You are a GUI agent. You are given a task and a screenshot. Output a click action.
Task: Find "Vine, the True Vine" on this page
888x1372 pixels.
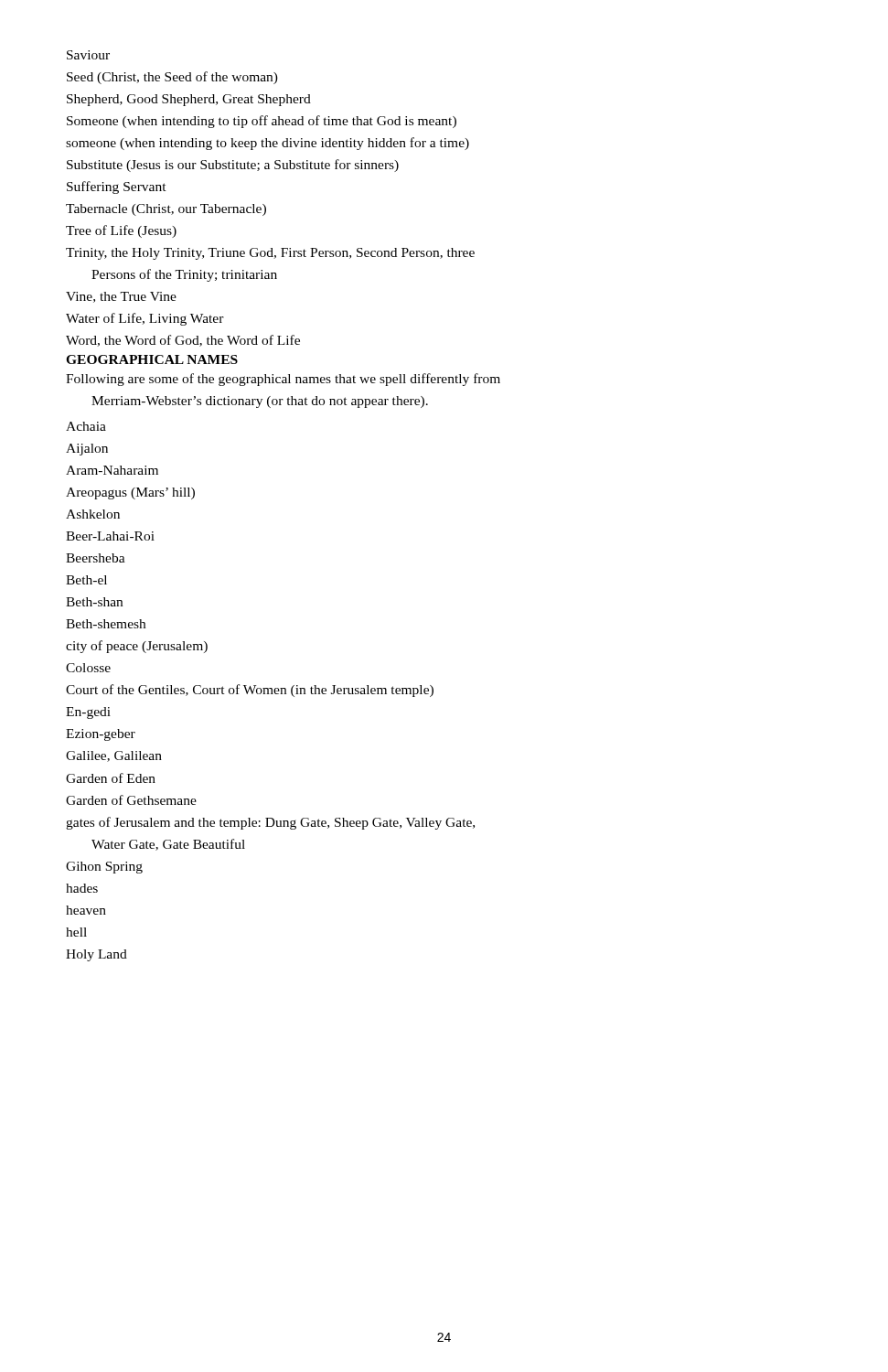121,296
